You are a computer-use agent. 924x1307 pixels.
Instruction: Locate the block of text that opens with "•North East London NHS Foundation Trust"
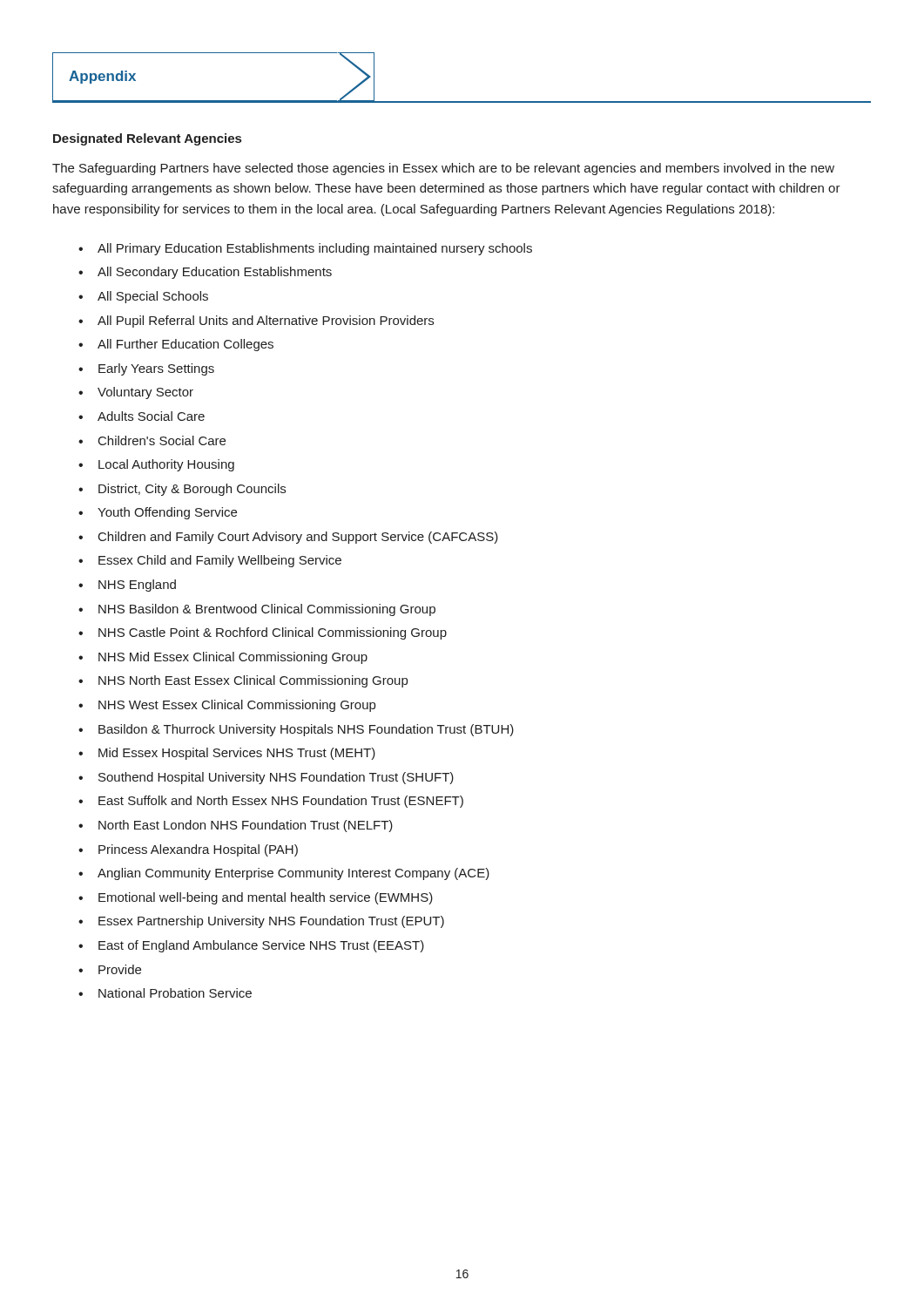[x=236, y=826]
